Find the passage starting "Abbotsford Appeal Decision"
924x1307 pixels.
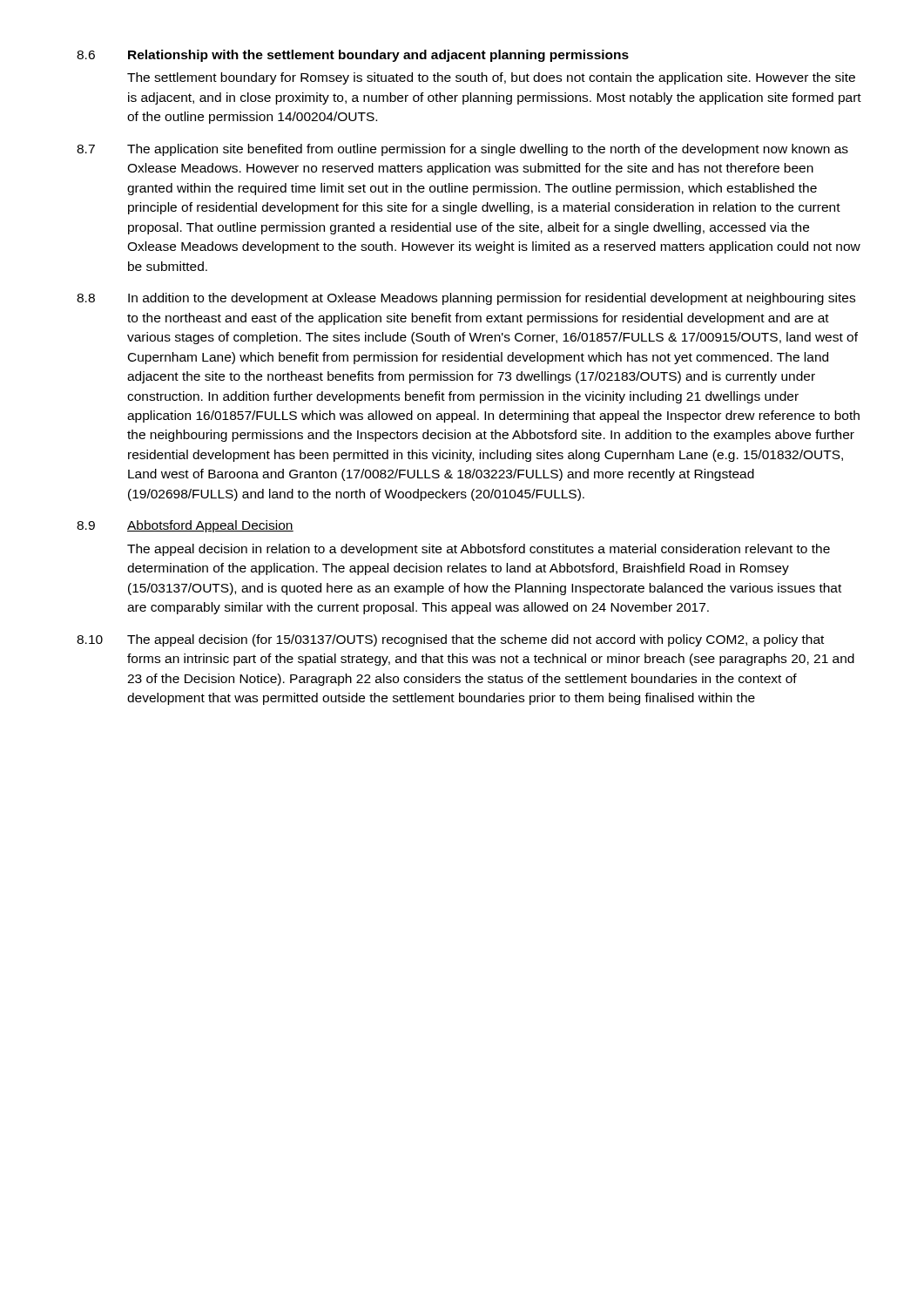[210, 525]
